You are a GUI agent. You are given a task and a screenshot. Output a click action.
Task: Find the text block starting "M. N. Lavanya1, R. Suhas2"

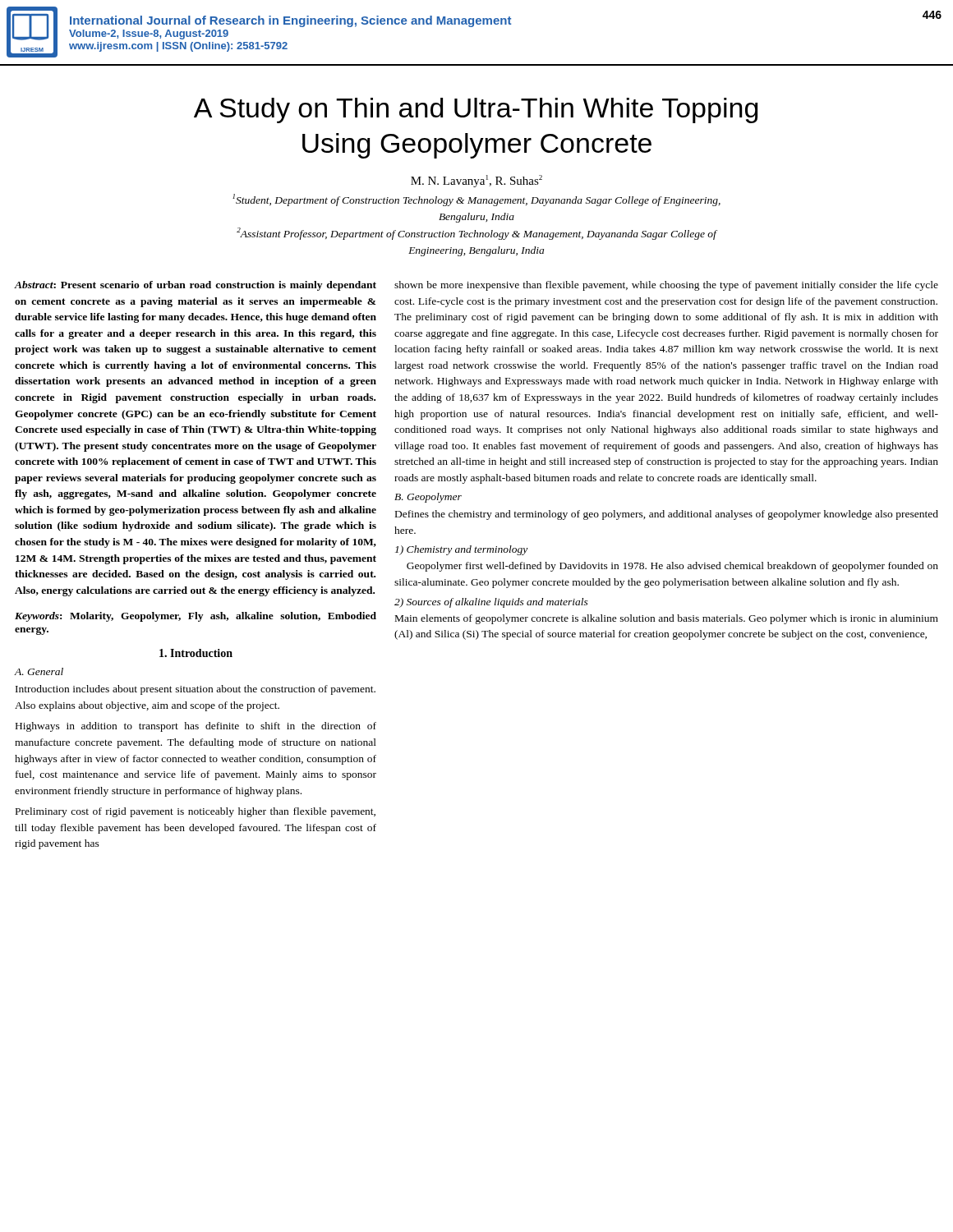tap(476, 180)
